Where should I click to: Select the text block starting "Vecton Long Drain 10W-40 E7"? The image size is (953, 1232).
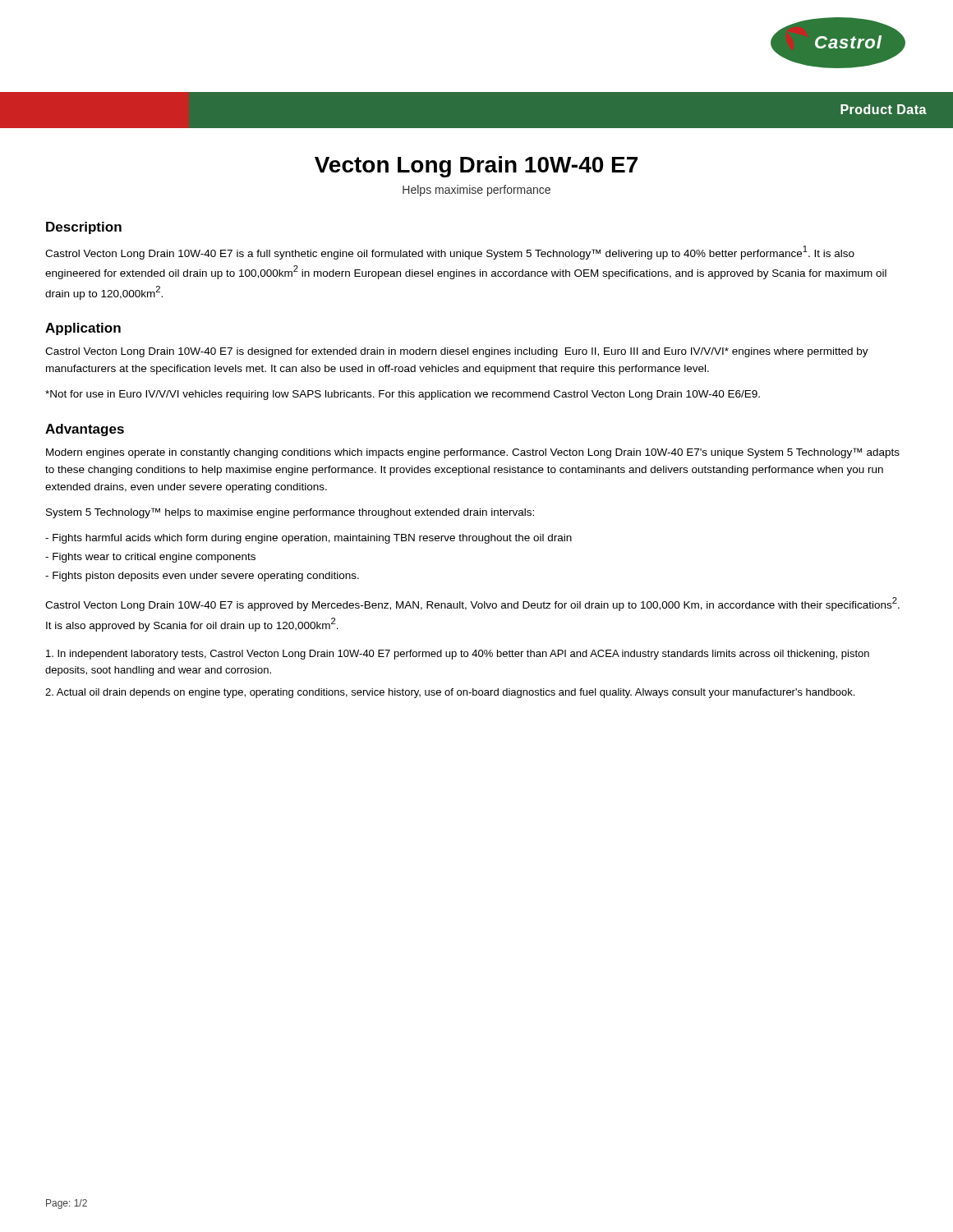point(476,165)
